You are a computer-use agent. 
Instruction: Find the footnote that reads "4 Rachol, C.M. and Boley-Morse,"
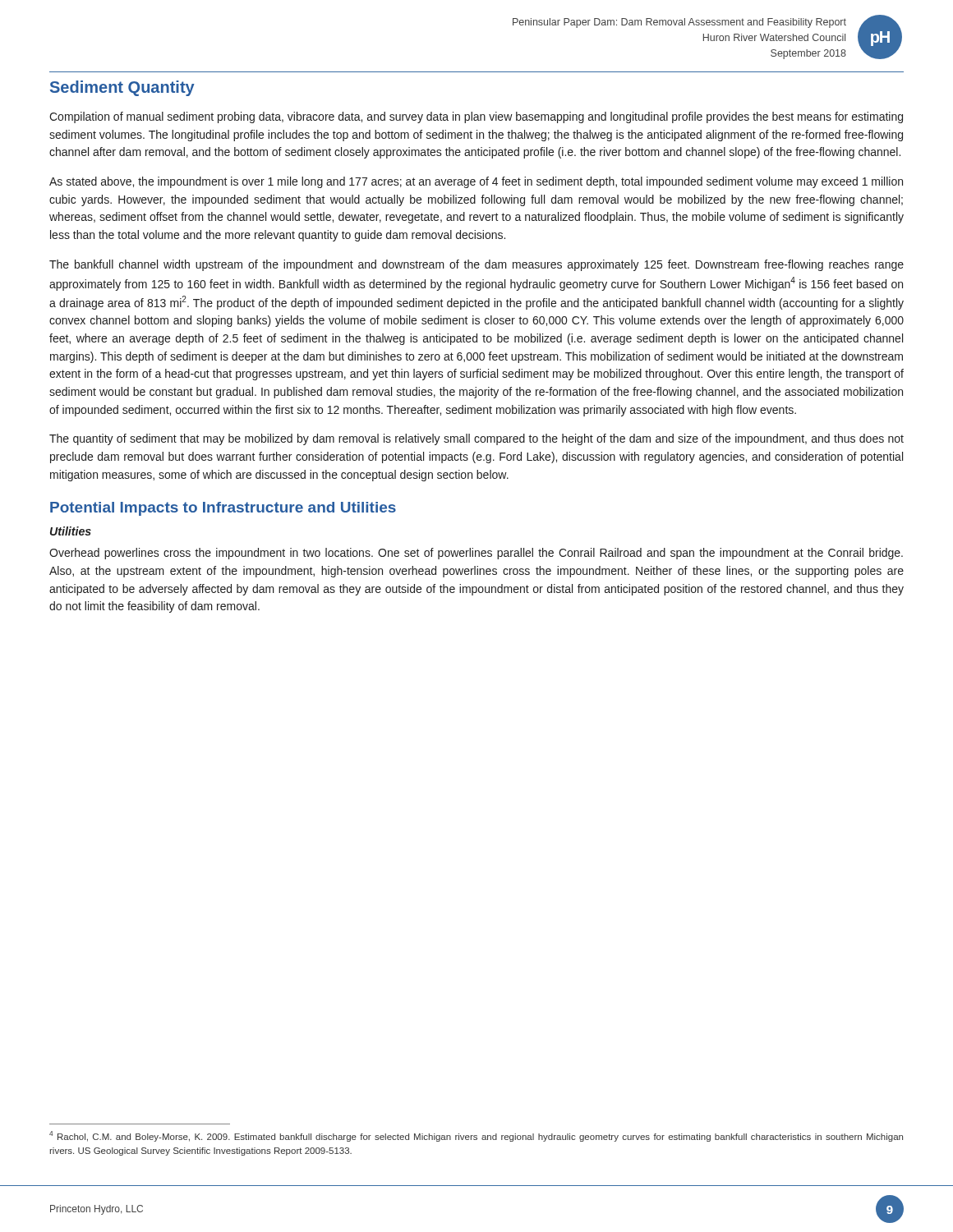click(476, 1143)
